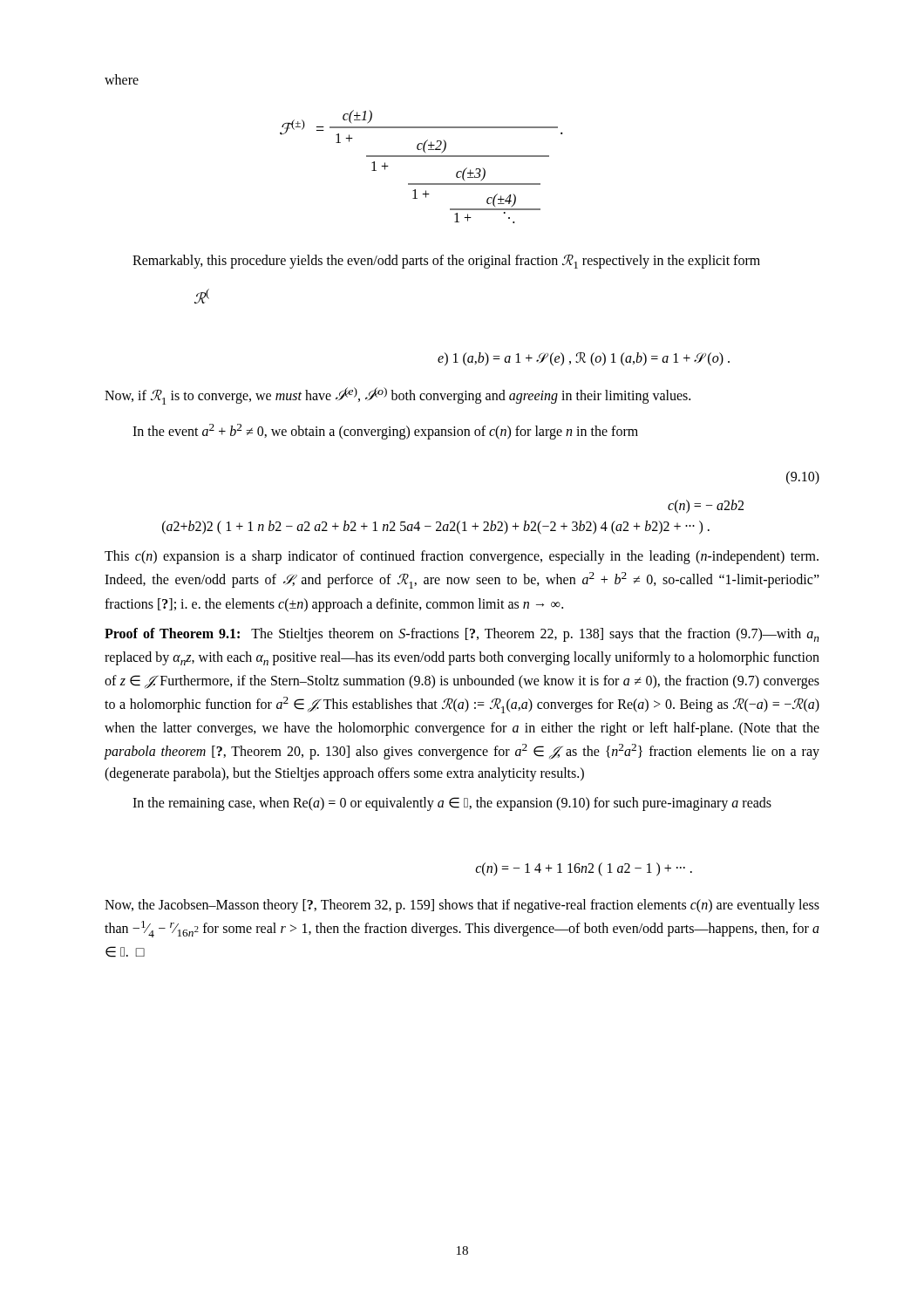Navigate to the text block starting "ℱ (±) = c(±1) 1 + c(±2) 1"
924x1308 pixels.
coord(462,163)
